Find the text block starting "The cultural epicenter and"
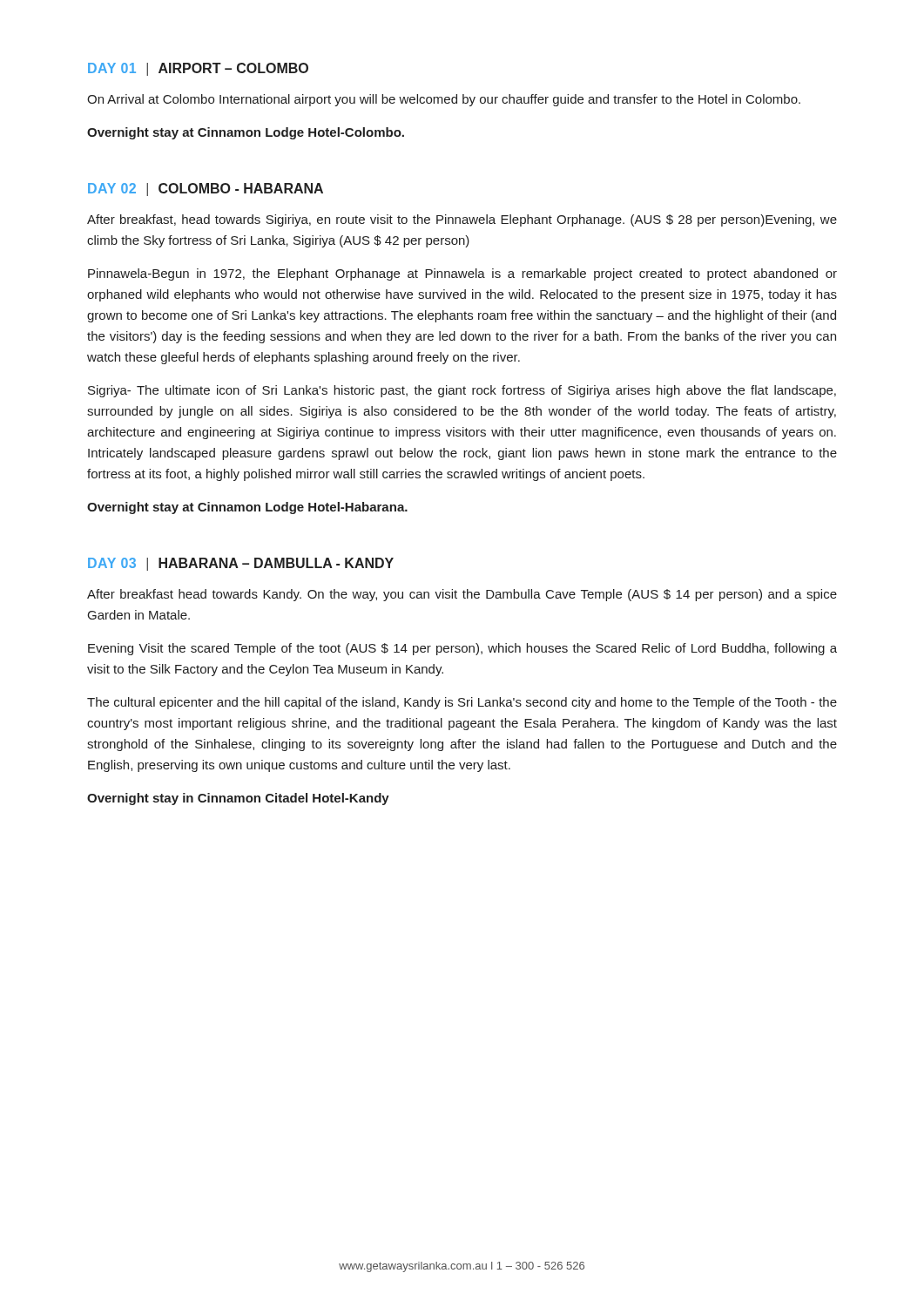Screen dimensions: 1307x924 click(462, 733)
